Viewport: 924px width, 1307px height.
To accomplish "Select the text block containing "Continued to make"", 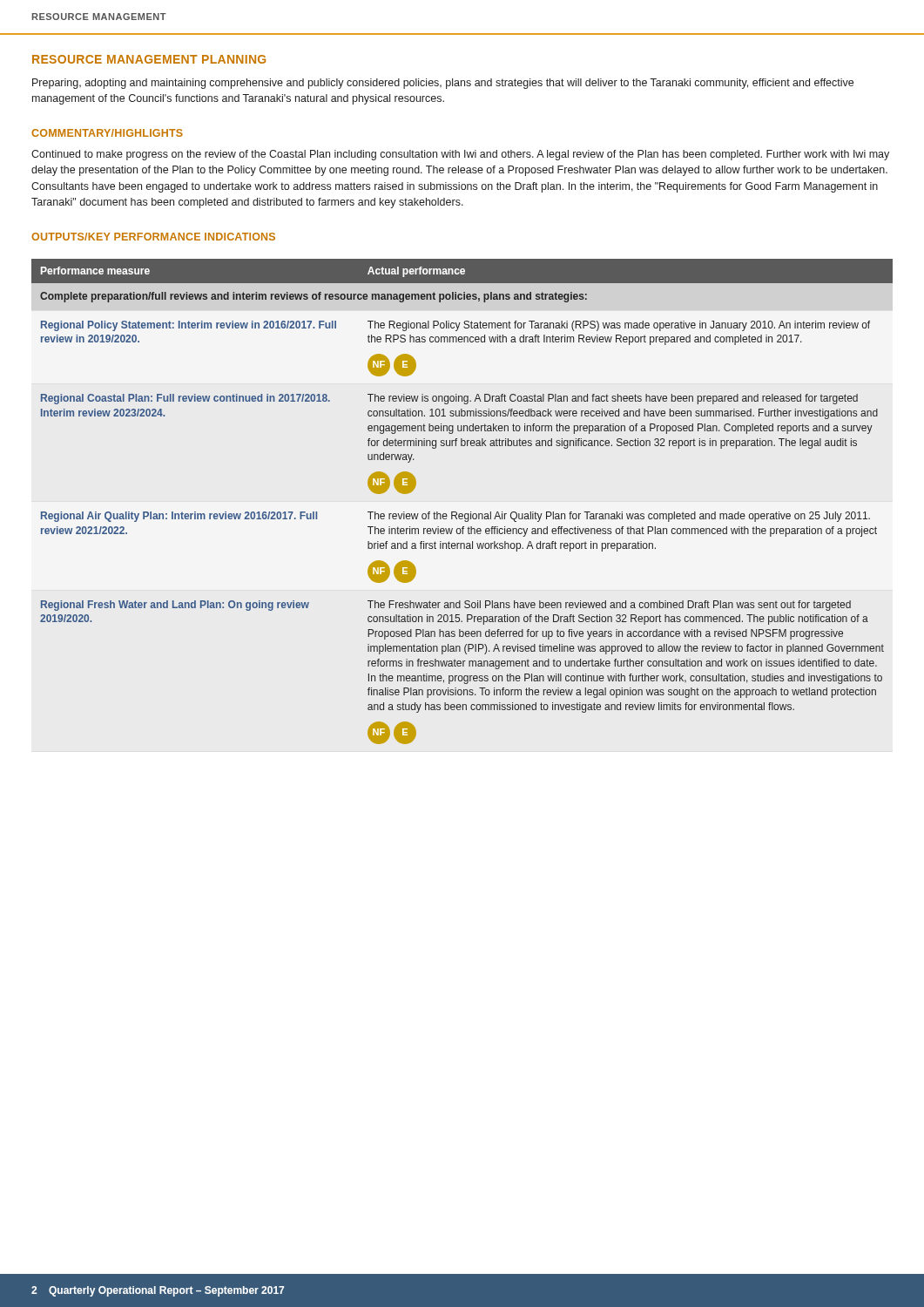I will pos(460,178).
